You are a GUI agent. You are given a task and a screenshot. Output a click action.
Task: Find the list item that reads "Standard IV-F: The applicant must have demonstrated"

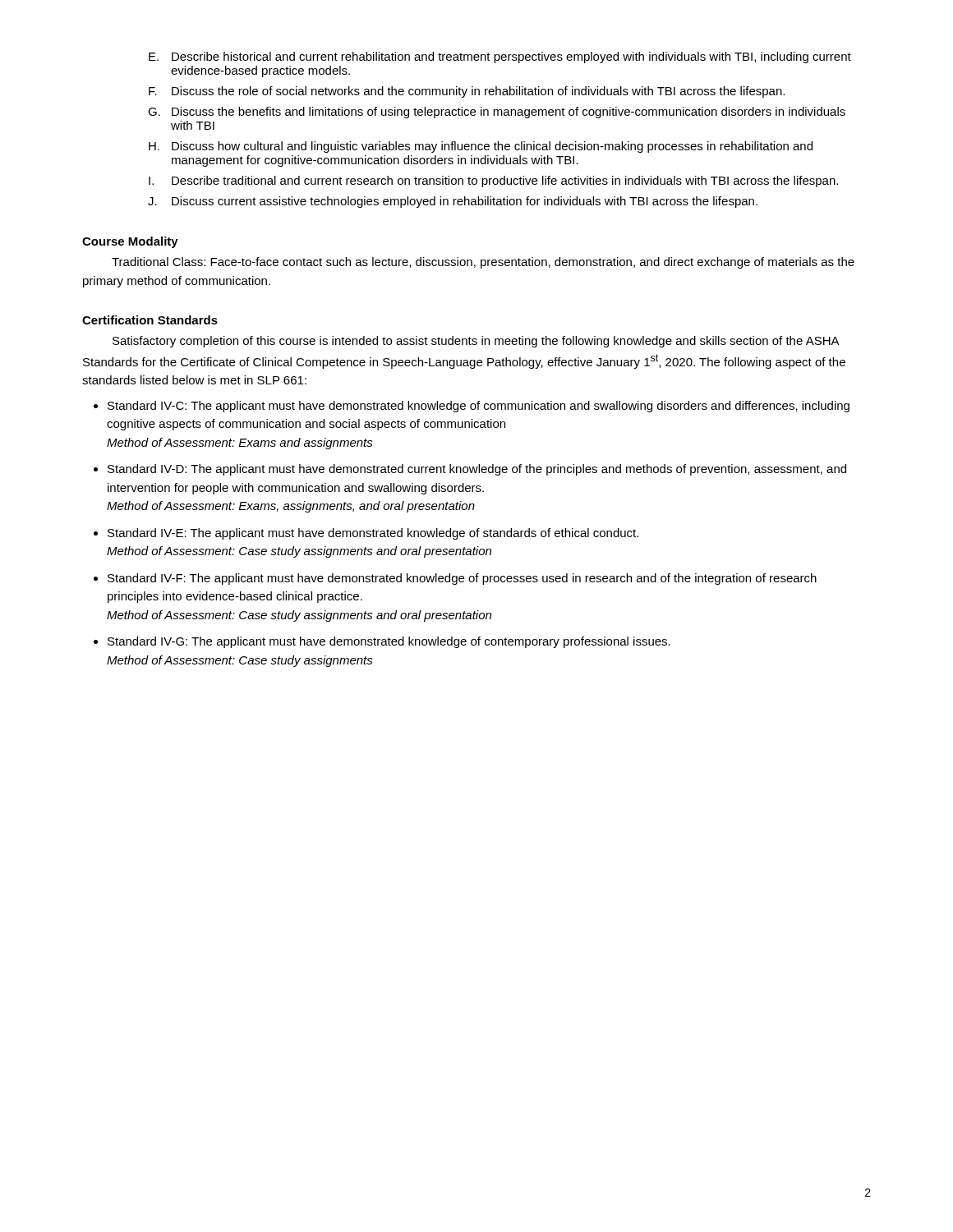[x=462, y=579]
